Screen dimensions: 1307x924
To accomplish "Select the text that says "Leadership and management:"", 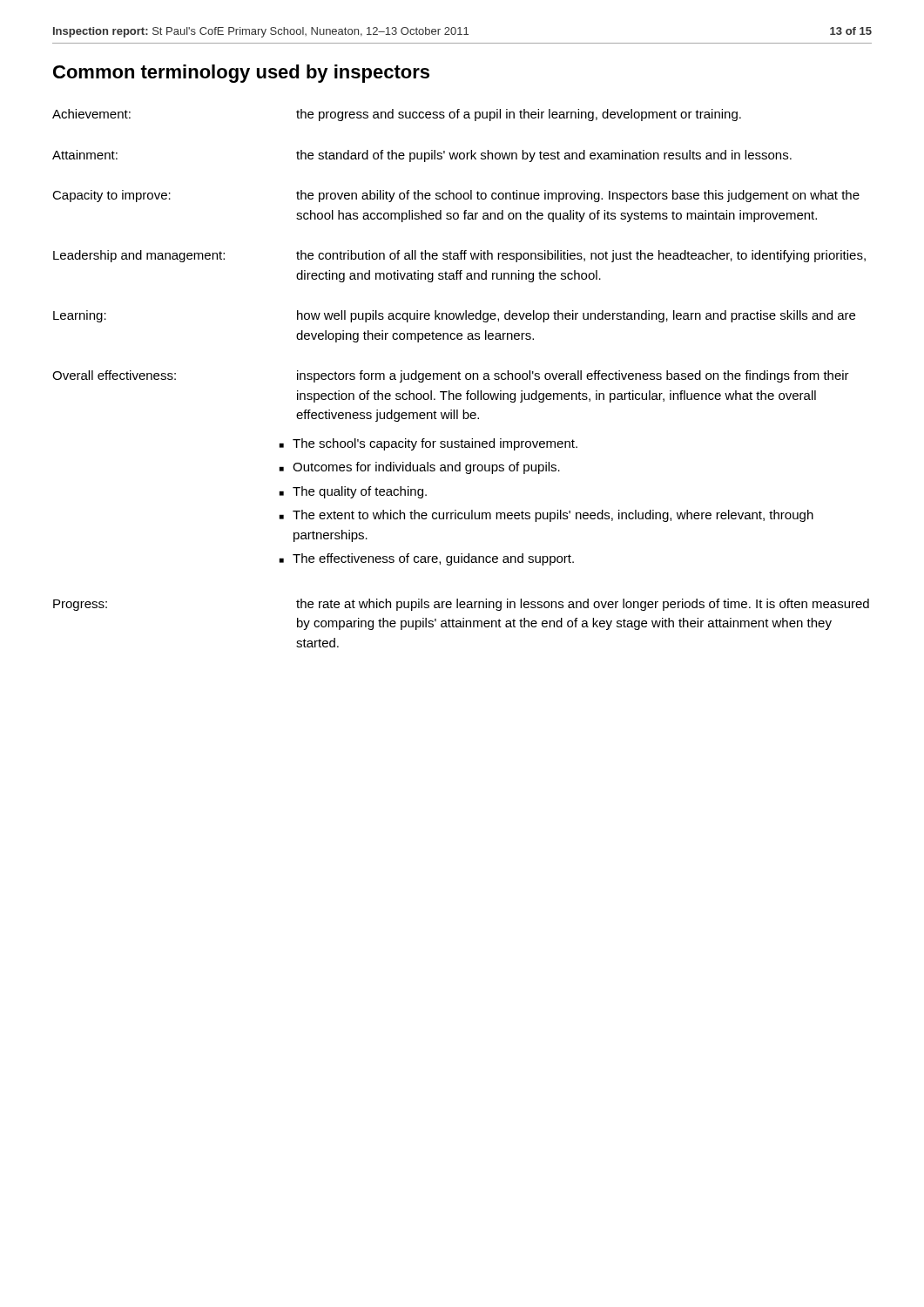I will (x=139, y=255).
